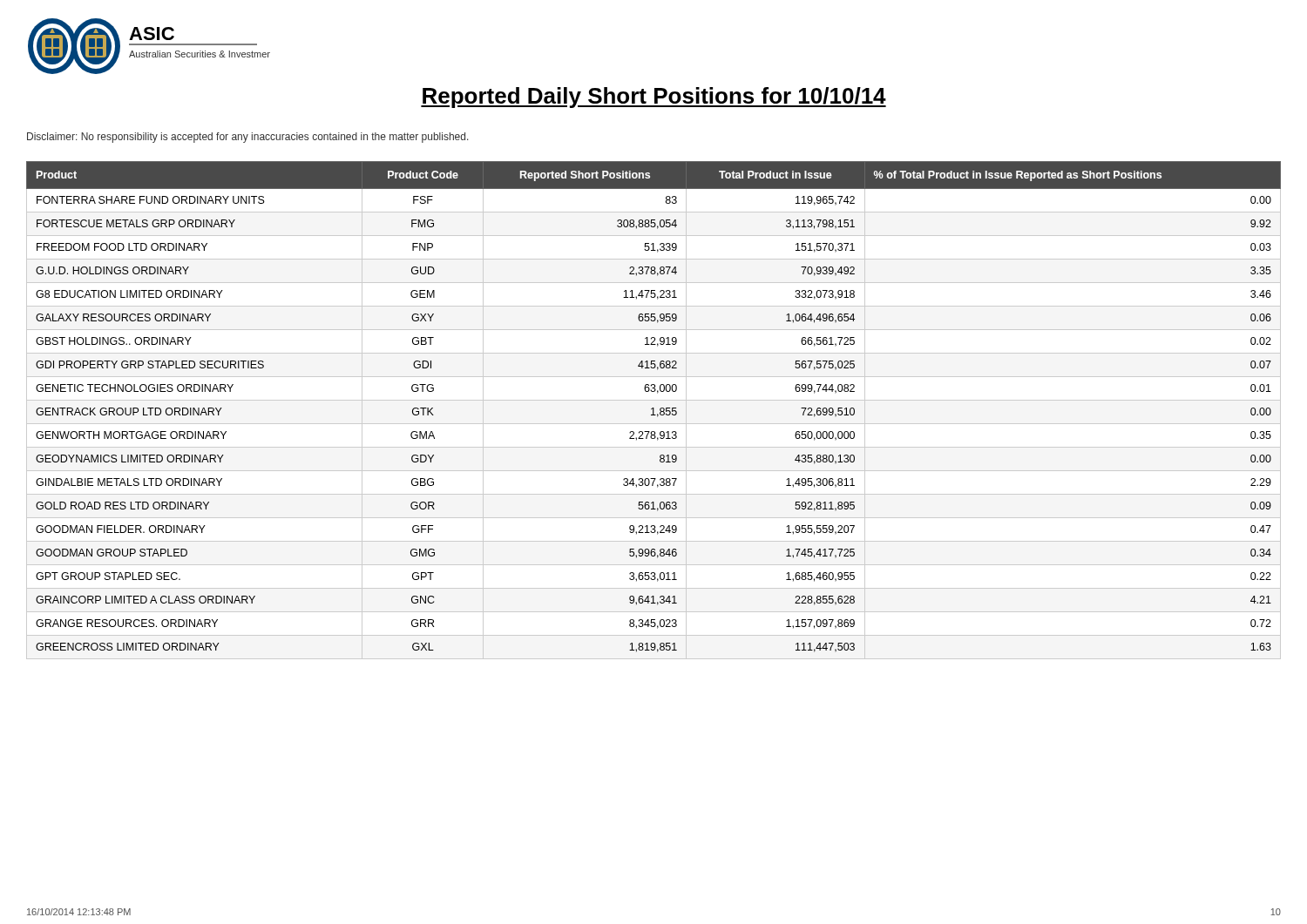
Task: Click the table
Action: click(654, 525)
